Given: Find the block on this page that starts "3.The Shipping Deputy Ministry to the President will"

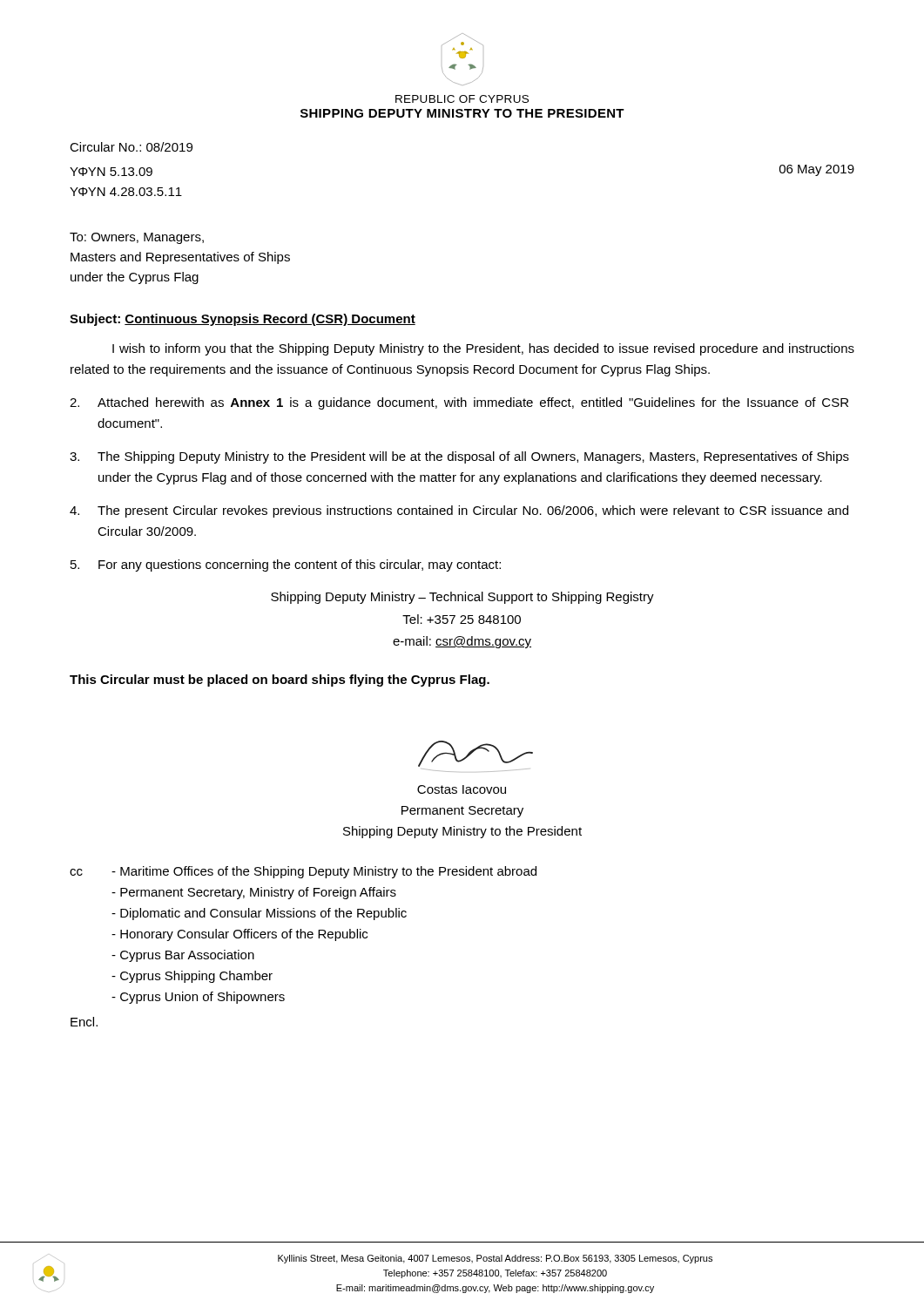Looking at the screenshot, I should pos(459,467).
